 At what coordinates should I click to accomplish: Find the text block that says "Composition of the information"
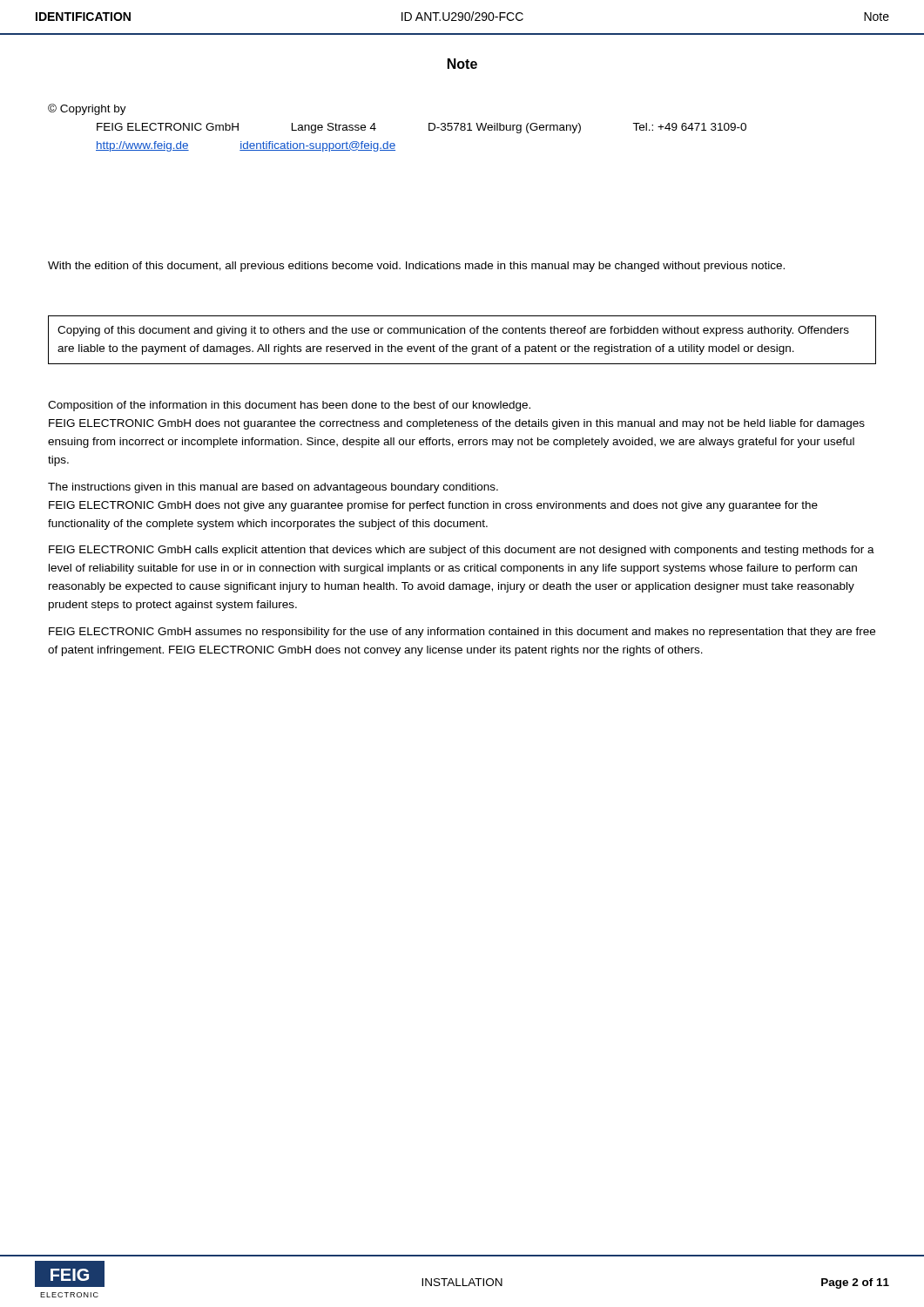[x=462, y=528]
